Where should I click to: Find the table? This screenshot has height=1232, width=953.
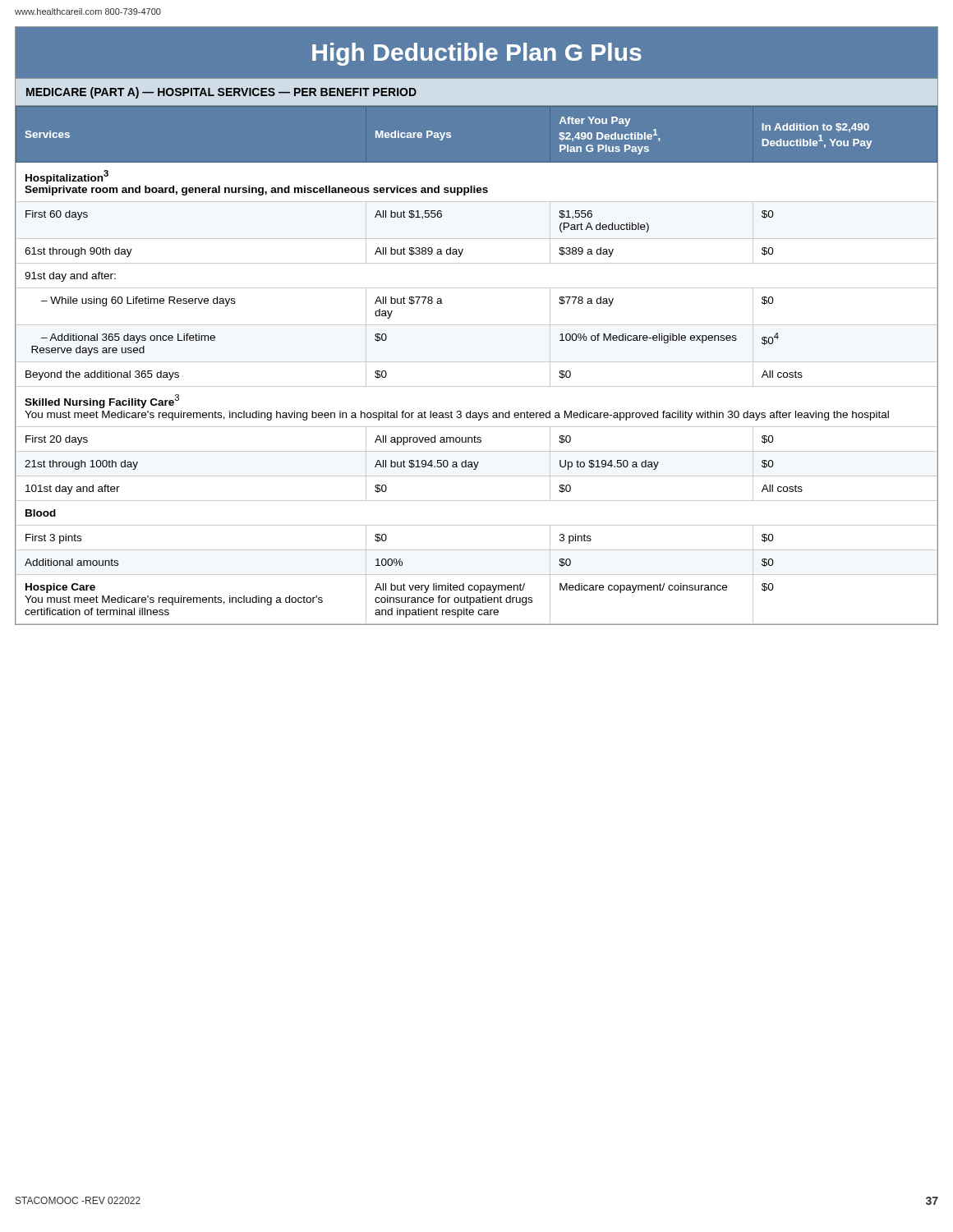[x=476, y=365]
